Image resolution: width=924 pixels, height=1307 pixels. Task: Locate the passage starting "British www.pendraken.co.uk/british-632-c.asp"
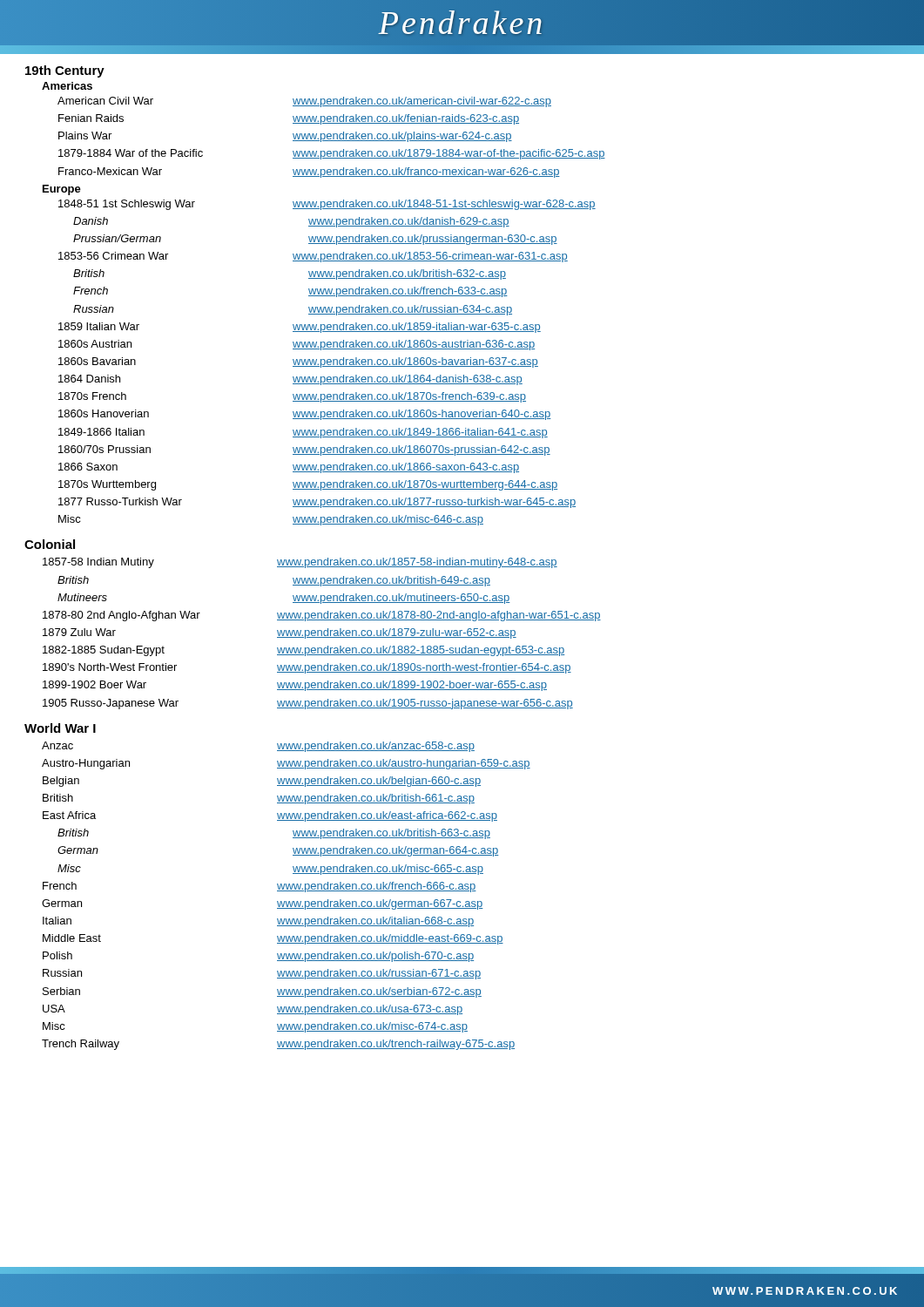92,274
